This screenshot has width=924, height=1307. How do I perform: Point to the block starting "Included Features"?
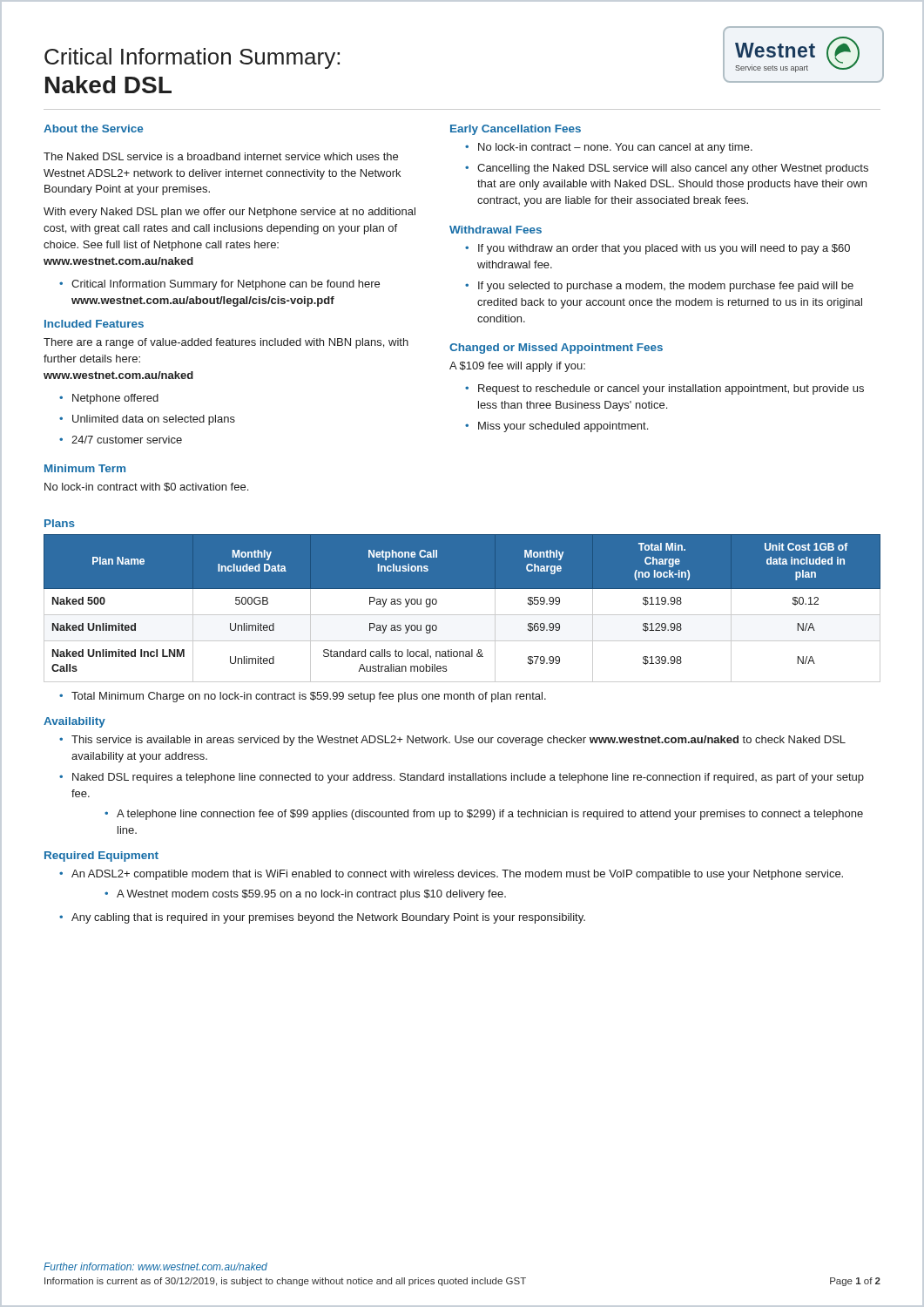[94, 324]
